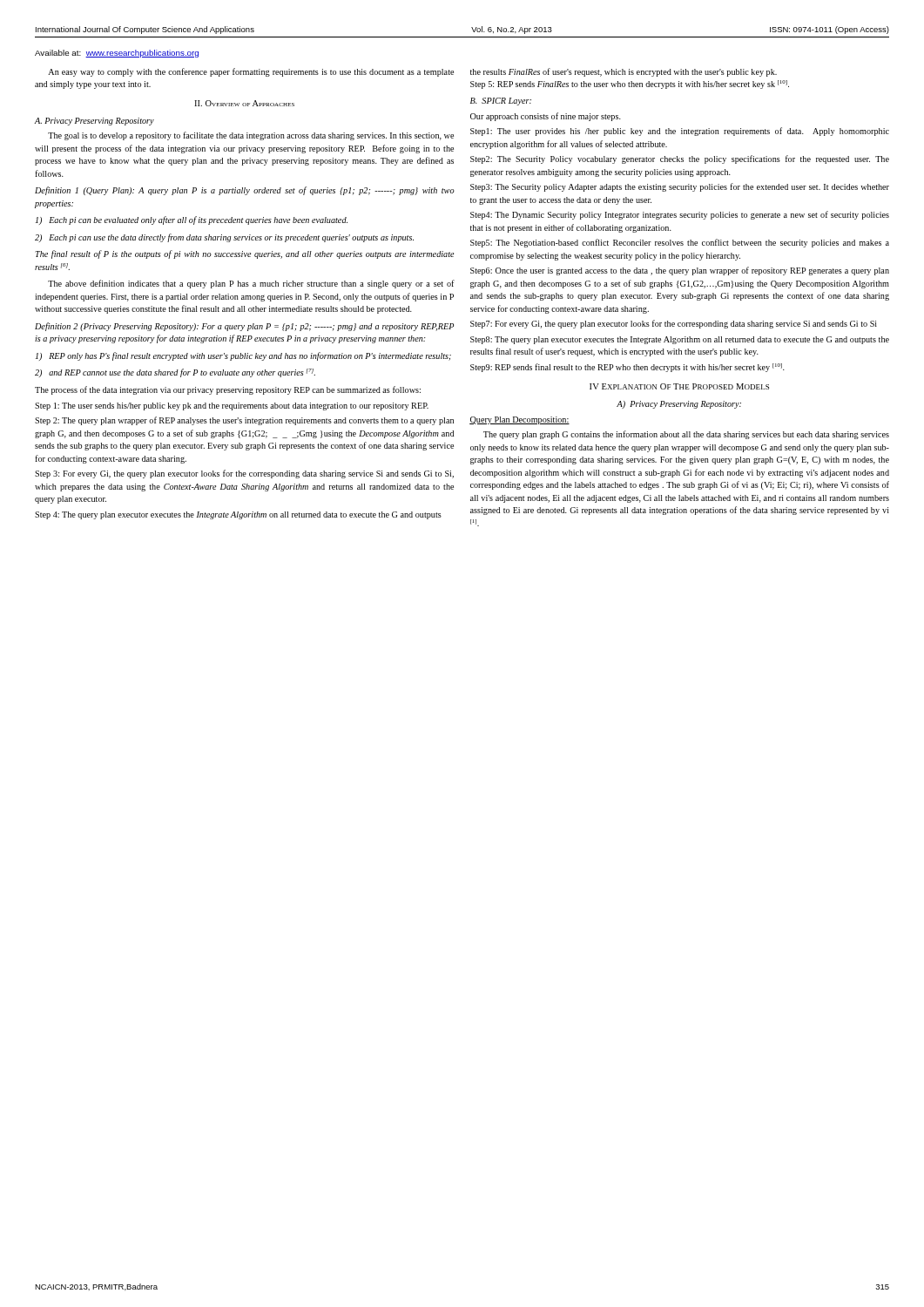Screen dimensions: 1307x924
Task: Locate the block starting "IV EXPLANATION OF THE PROPOSED MODELS"
Action: coord(680,387)
